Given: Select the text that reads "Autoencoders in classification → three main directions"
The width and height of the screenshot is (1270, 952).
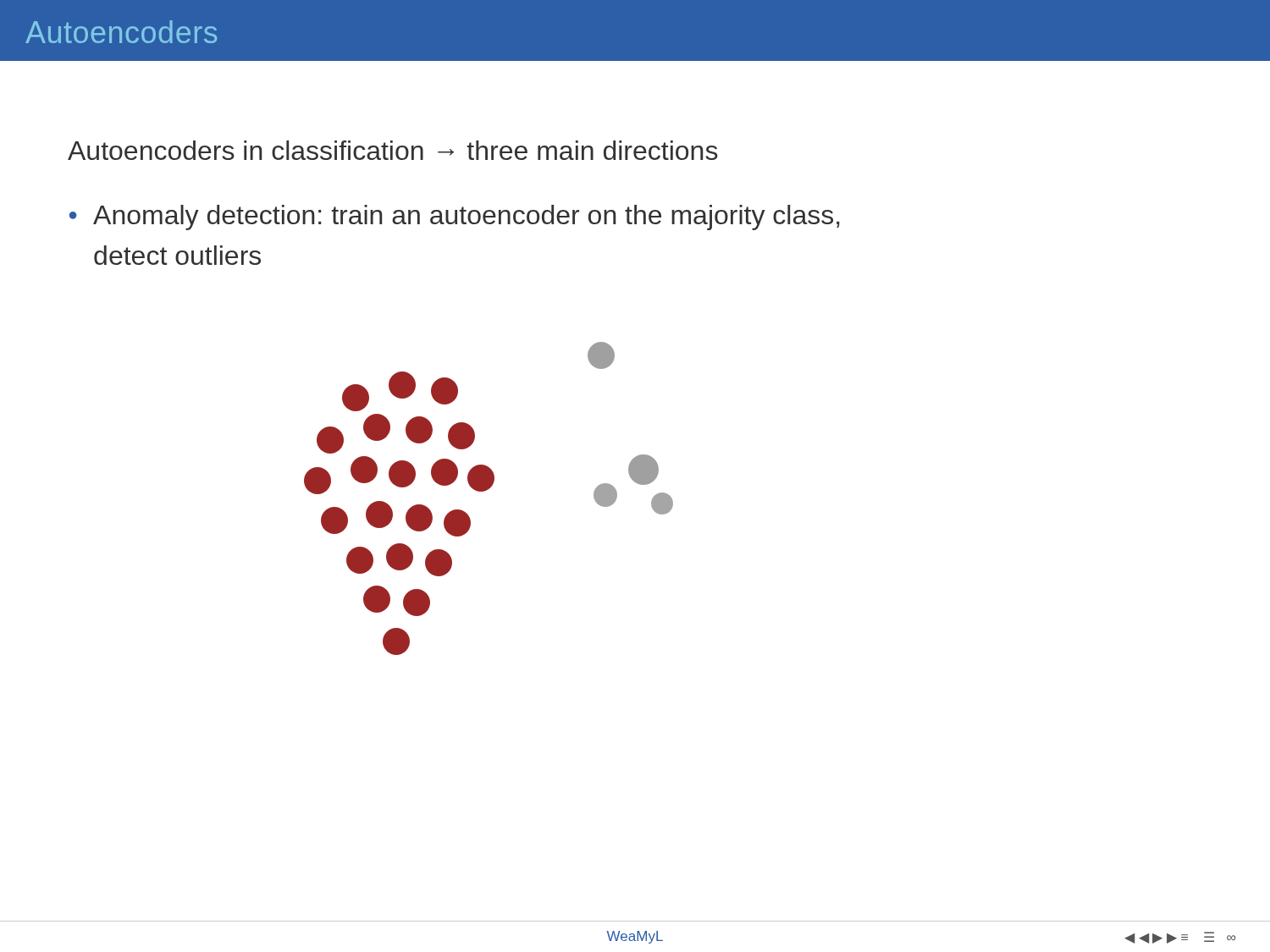Looking at the screenshot, I should (393, 151).
